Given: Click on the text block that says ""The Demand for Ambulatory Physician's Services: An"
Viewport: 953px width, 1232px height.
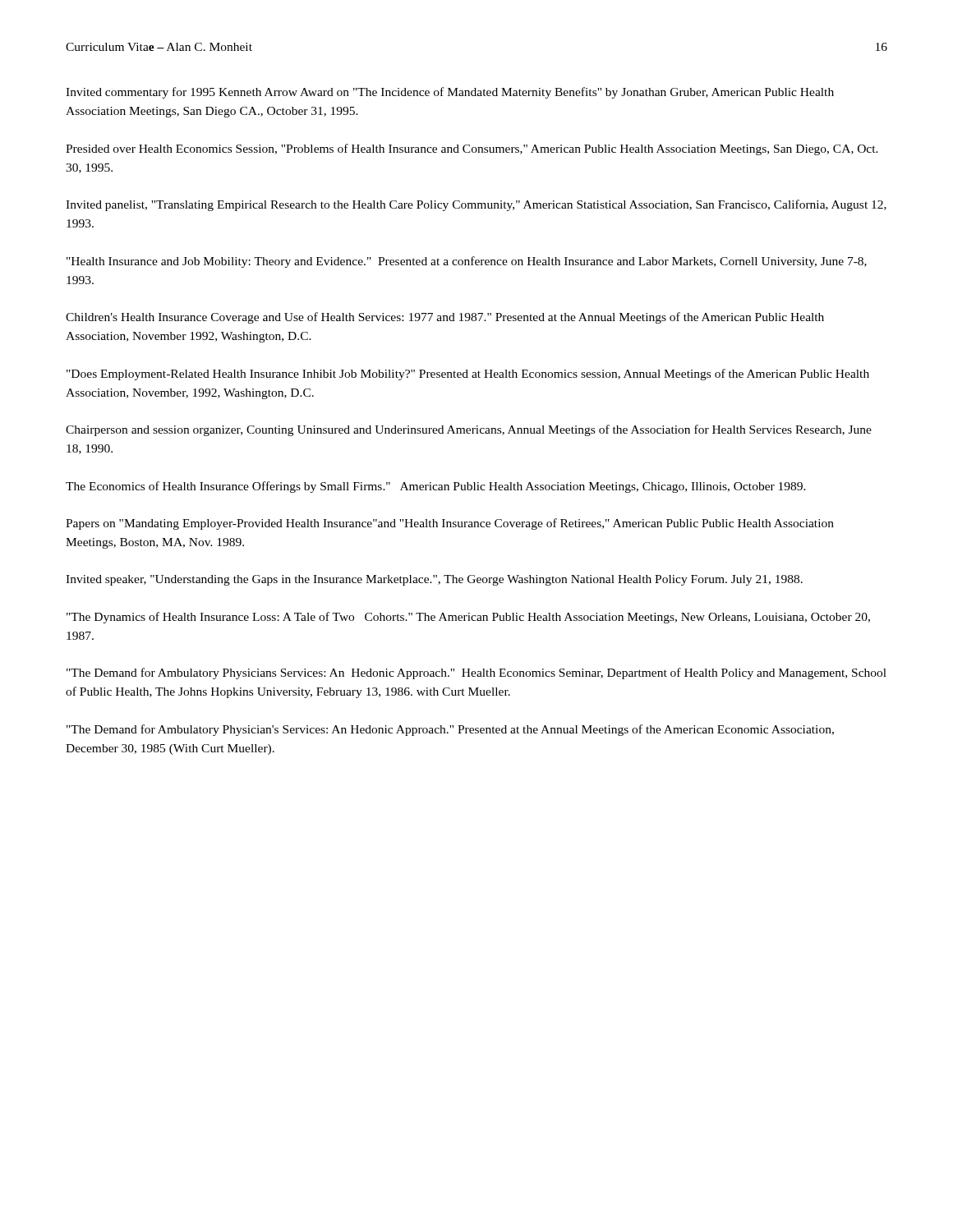Looking at the screenshot, I should (x=450, y=738).
